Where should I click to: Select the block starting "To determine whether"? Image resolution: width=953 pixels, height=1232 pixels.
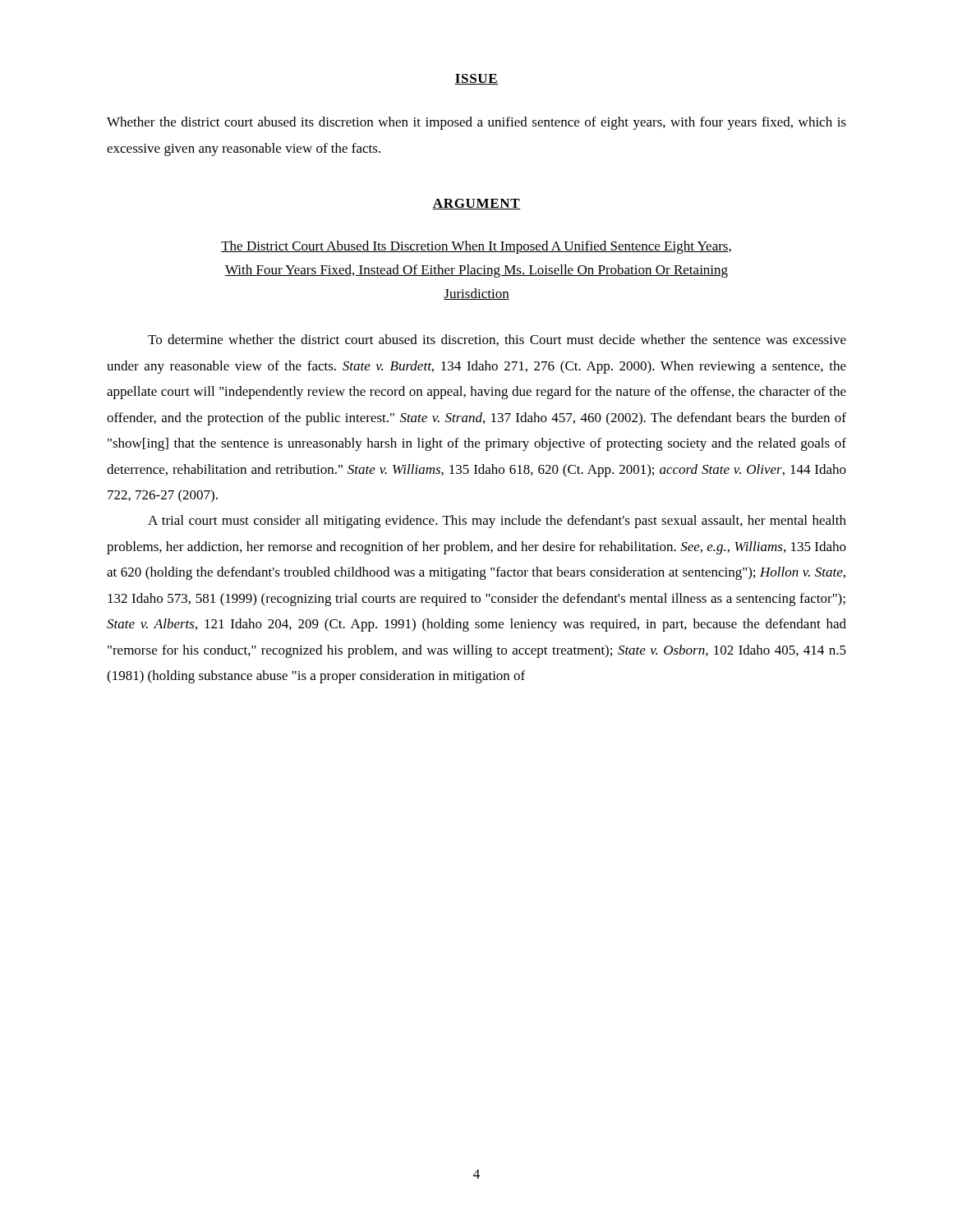point(476,417)
